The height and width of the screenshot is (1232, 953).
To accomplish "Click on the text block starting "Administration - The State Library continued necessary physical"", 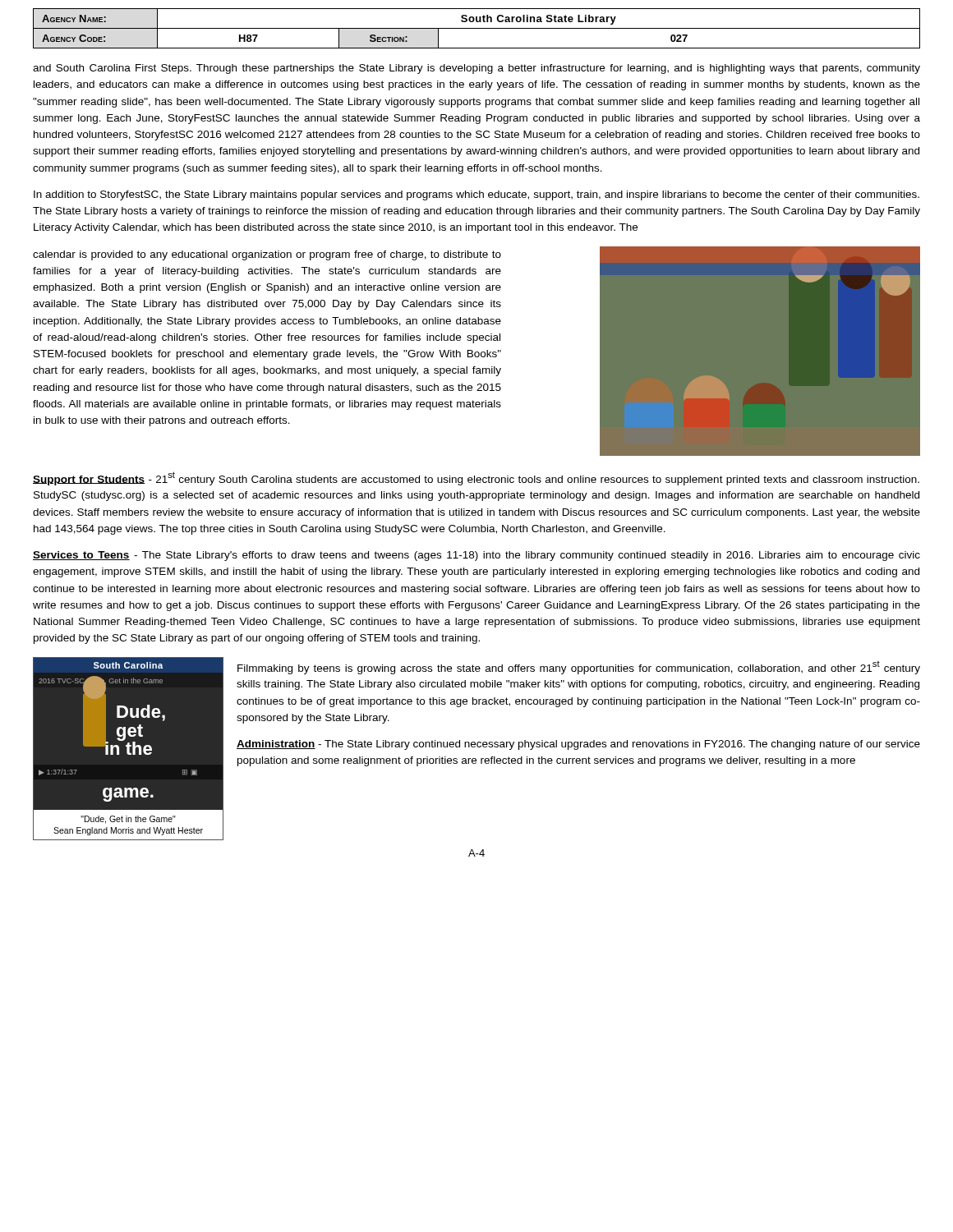I will pyautogui.click(x=578, y=753).
